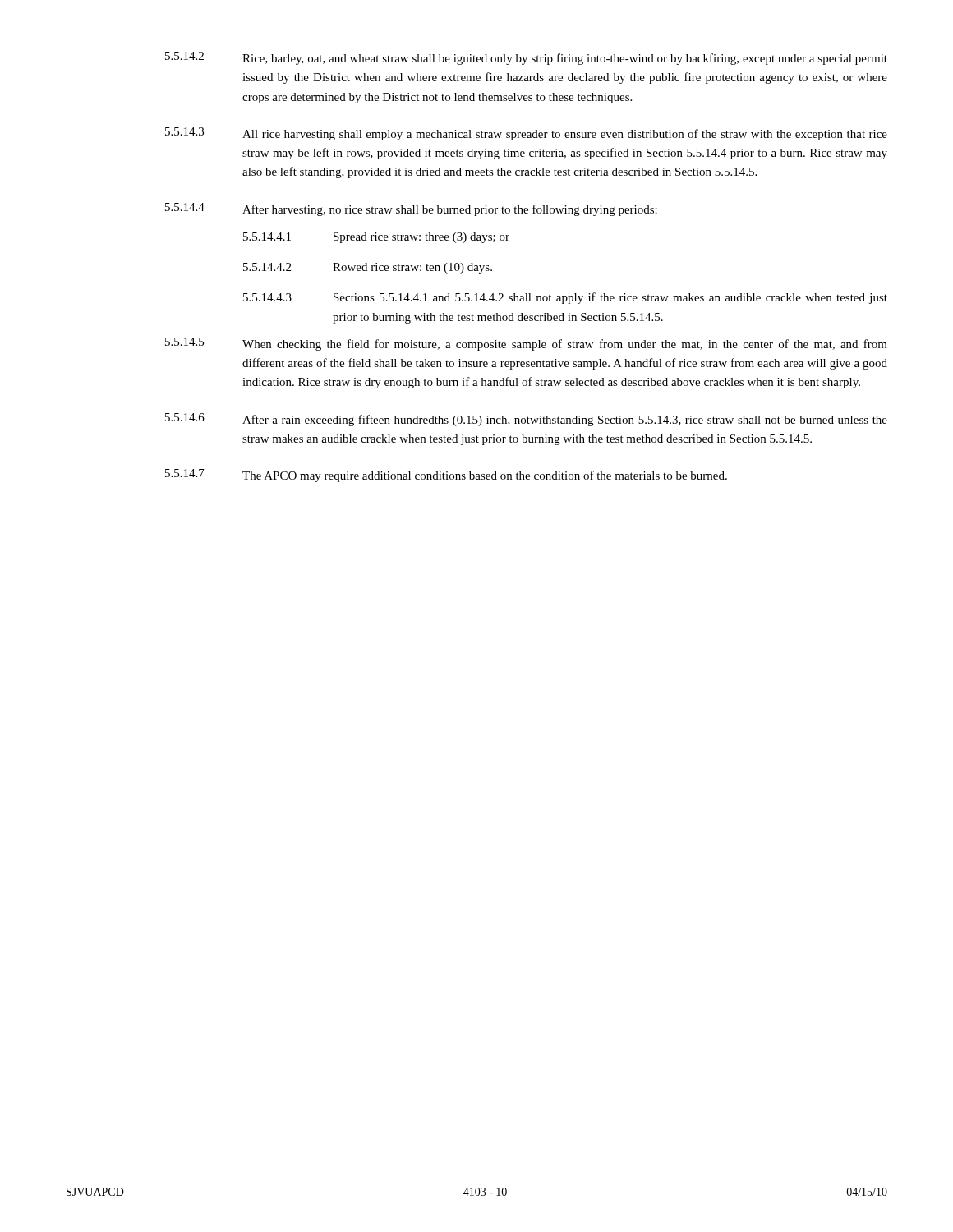Locate the passage starting "5.5.14.2 Rice, barley, oat,"
953x1232 pixels.
pos(526,78)
